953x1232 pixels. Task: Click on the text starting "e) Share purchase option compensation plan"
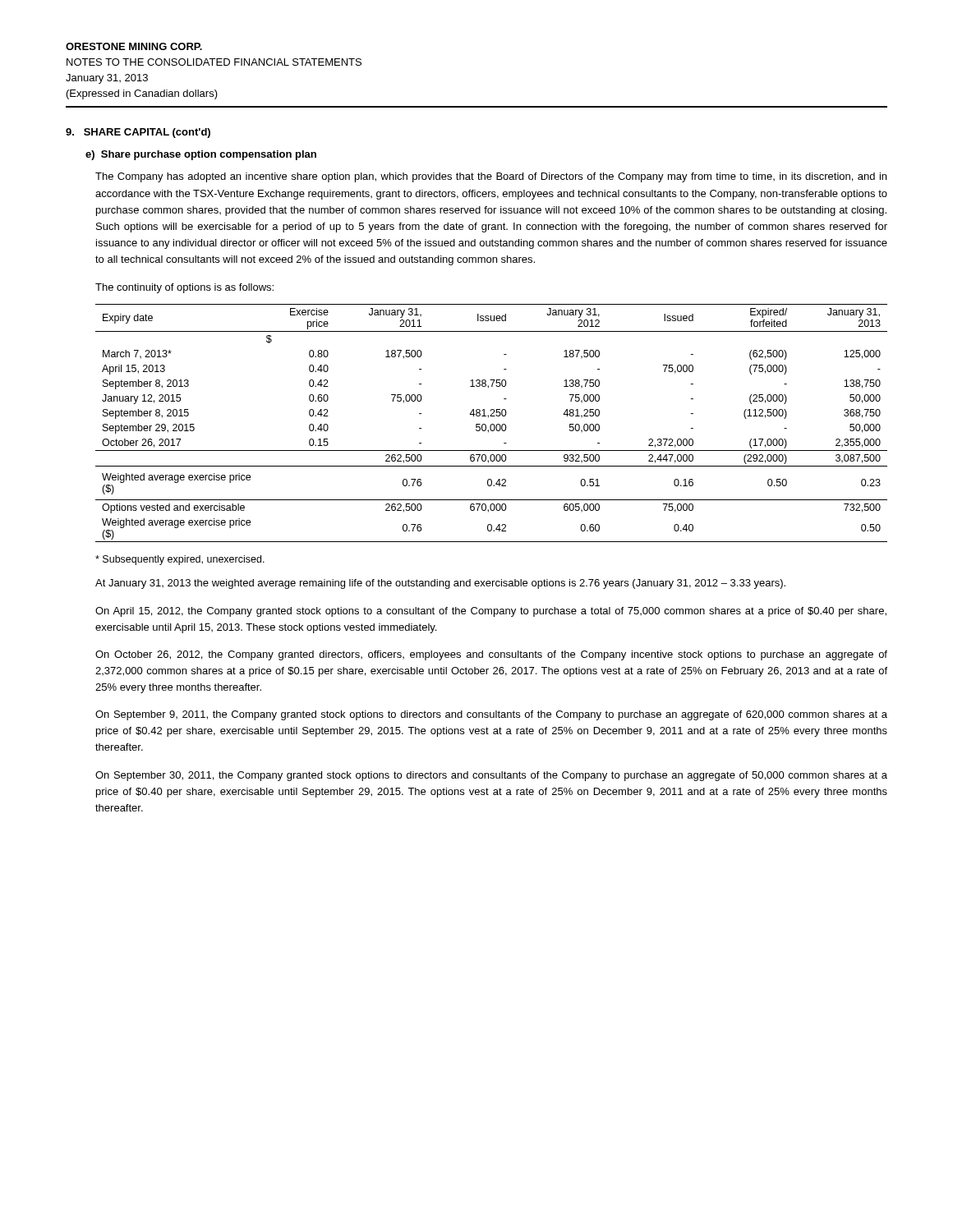(201, 154)
